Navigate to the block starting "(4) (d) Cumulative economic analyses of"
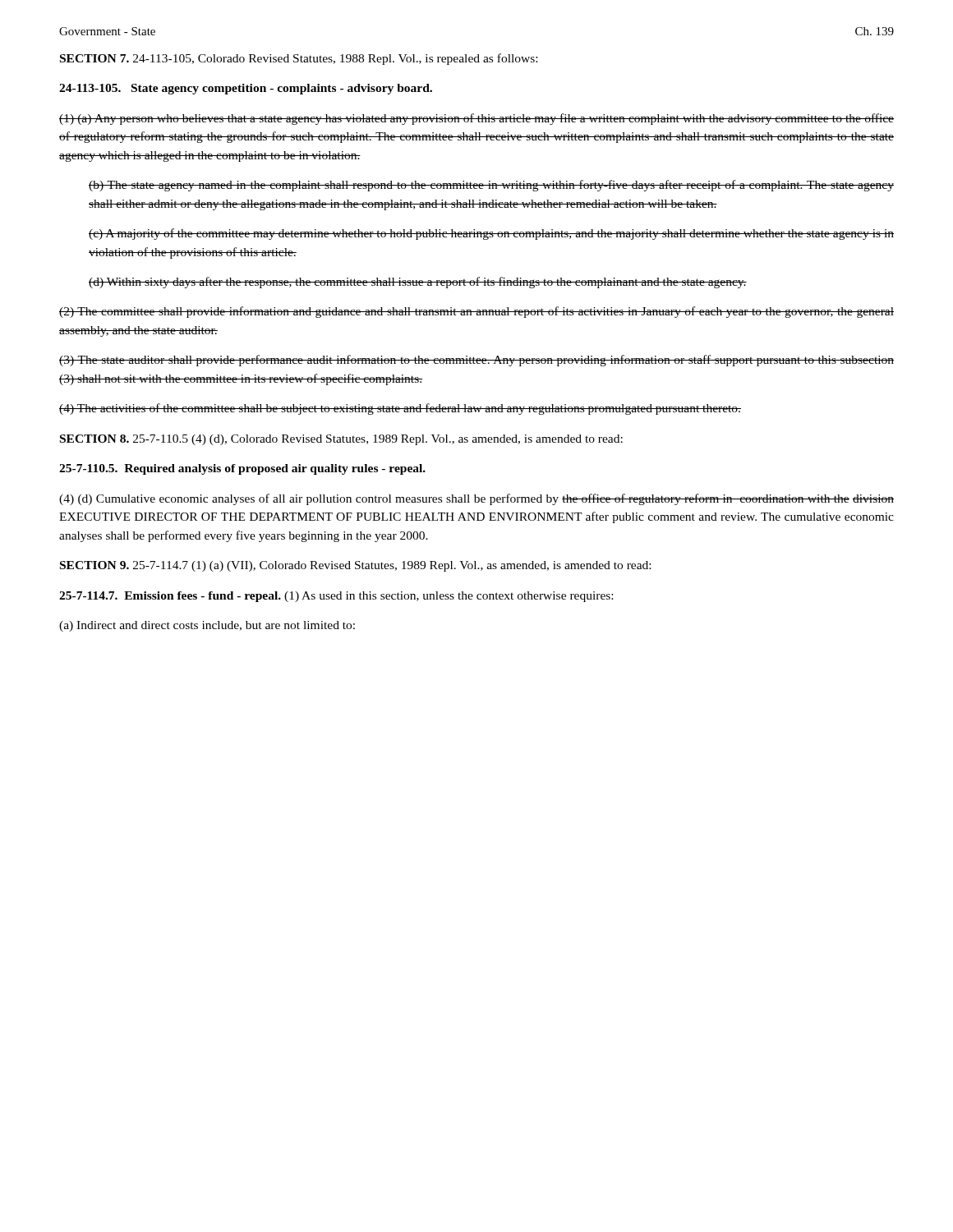 476,517
